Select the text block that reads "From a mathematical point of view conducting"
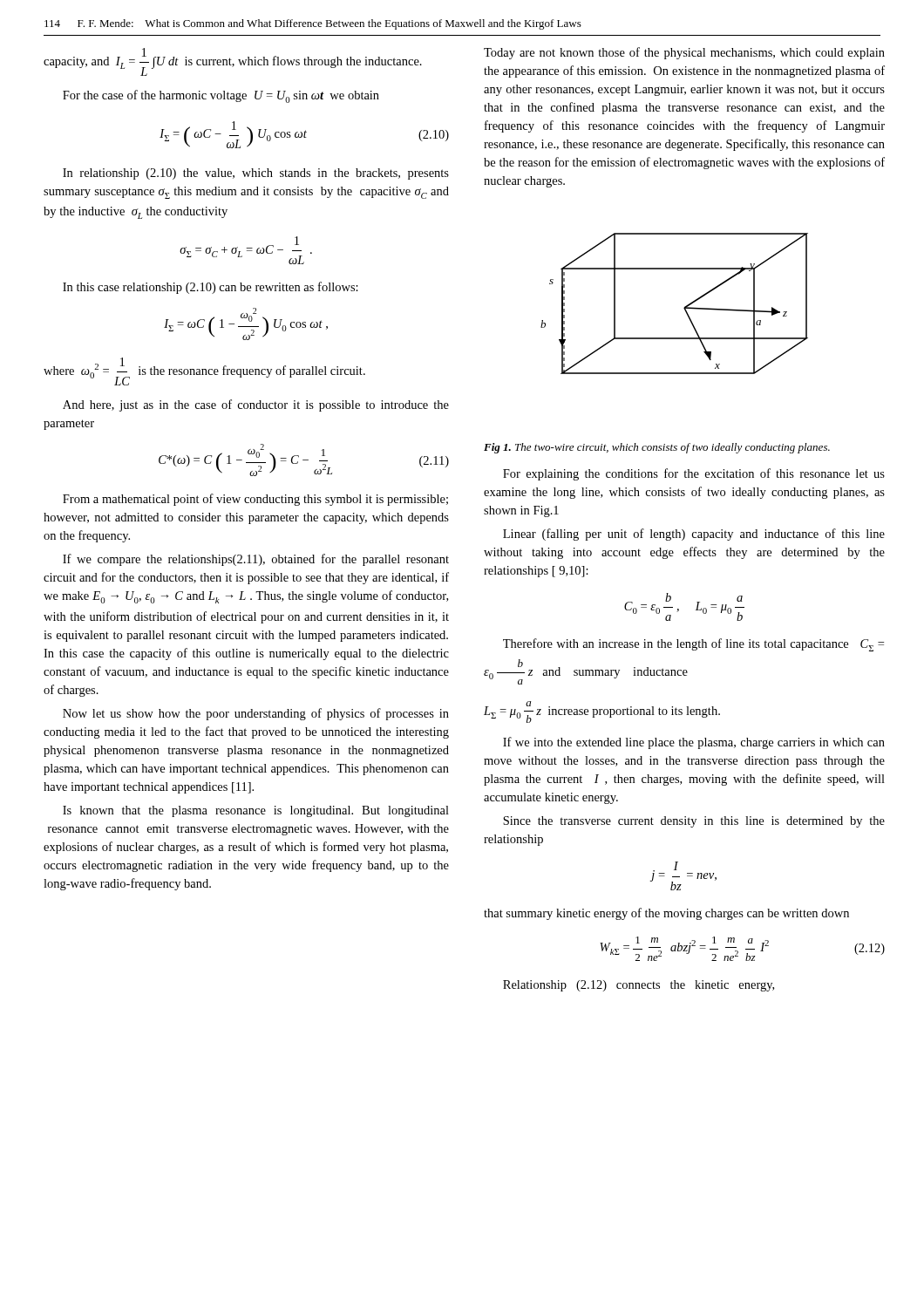 [246, 517]
